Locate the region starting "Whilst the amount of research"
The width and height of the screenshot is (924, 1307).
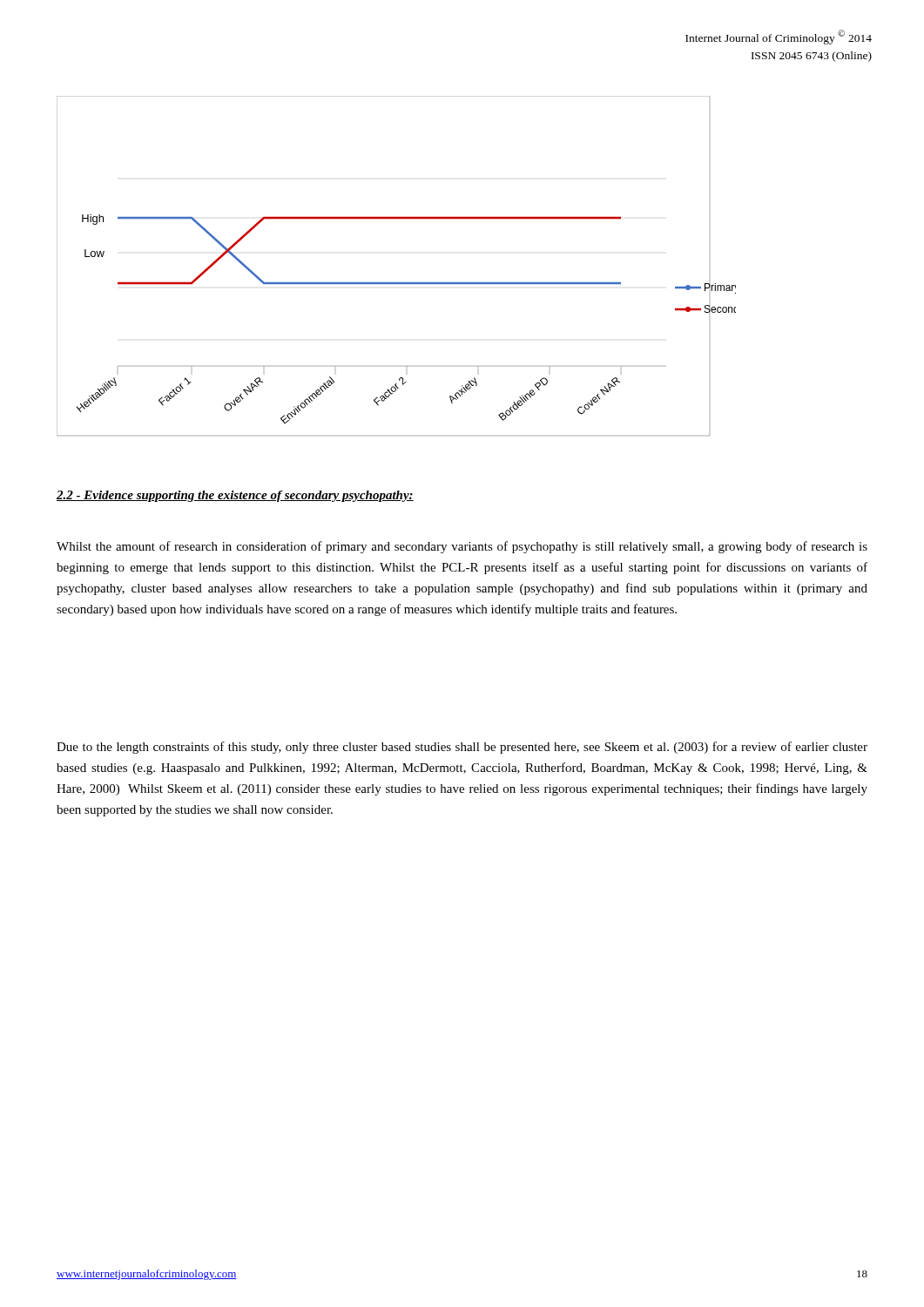(x=462, y=578)
